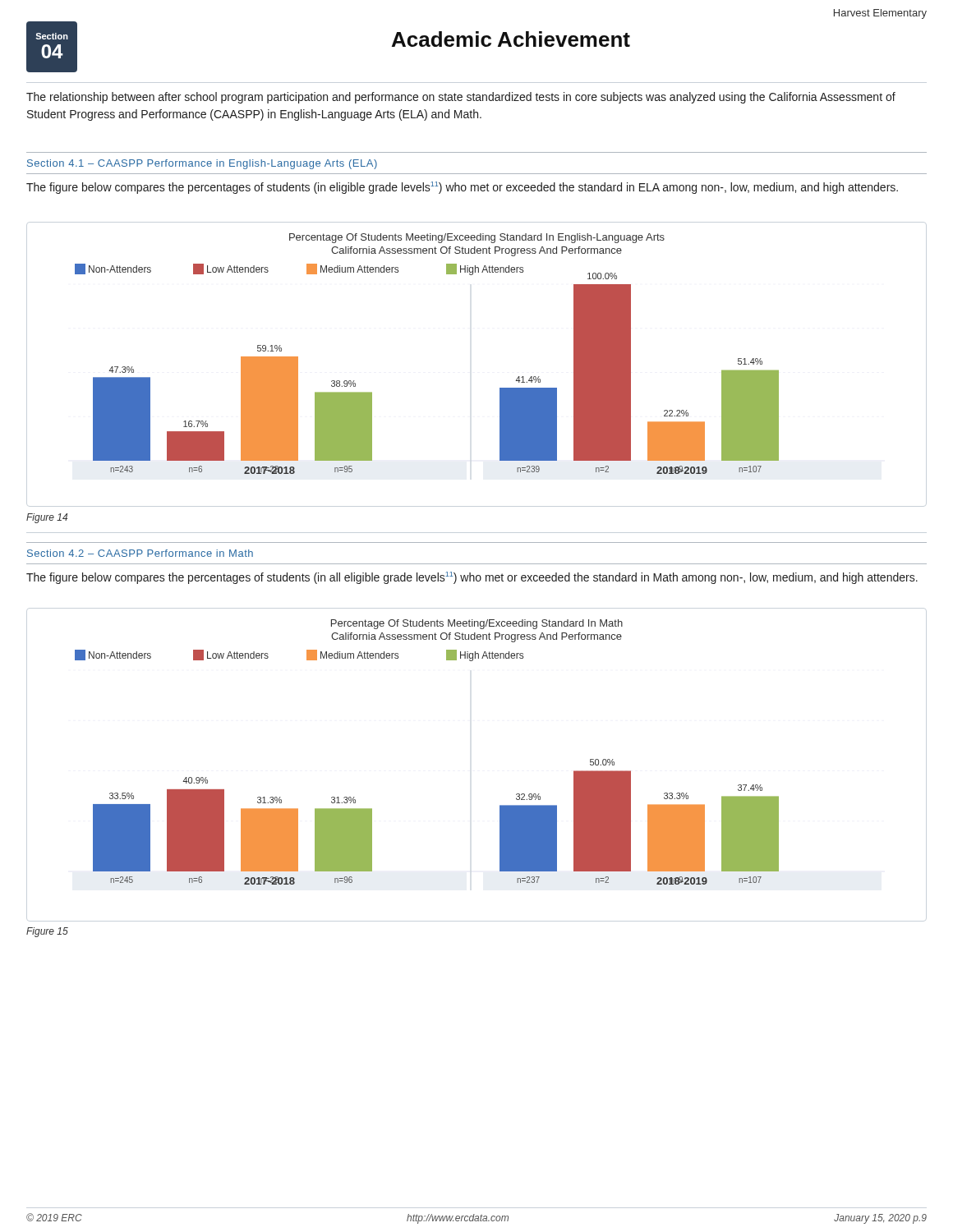
Task: Select the section header containing "Section 4.1 – CAASPP Performance"
Action: [x=202, y=163]
